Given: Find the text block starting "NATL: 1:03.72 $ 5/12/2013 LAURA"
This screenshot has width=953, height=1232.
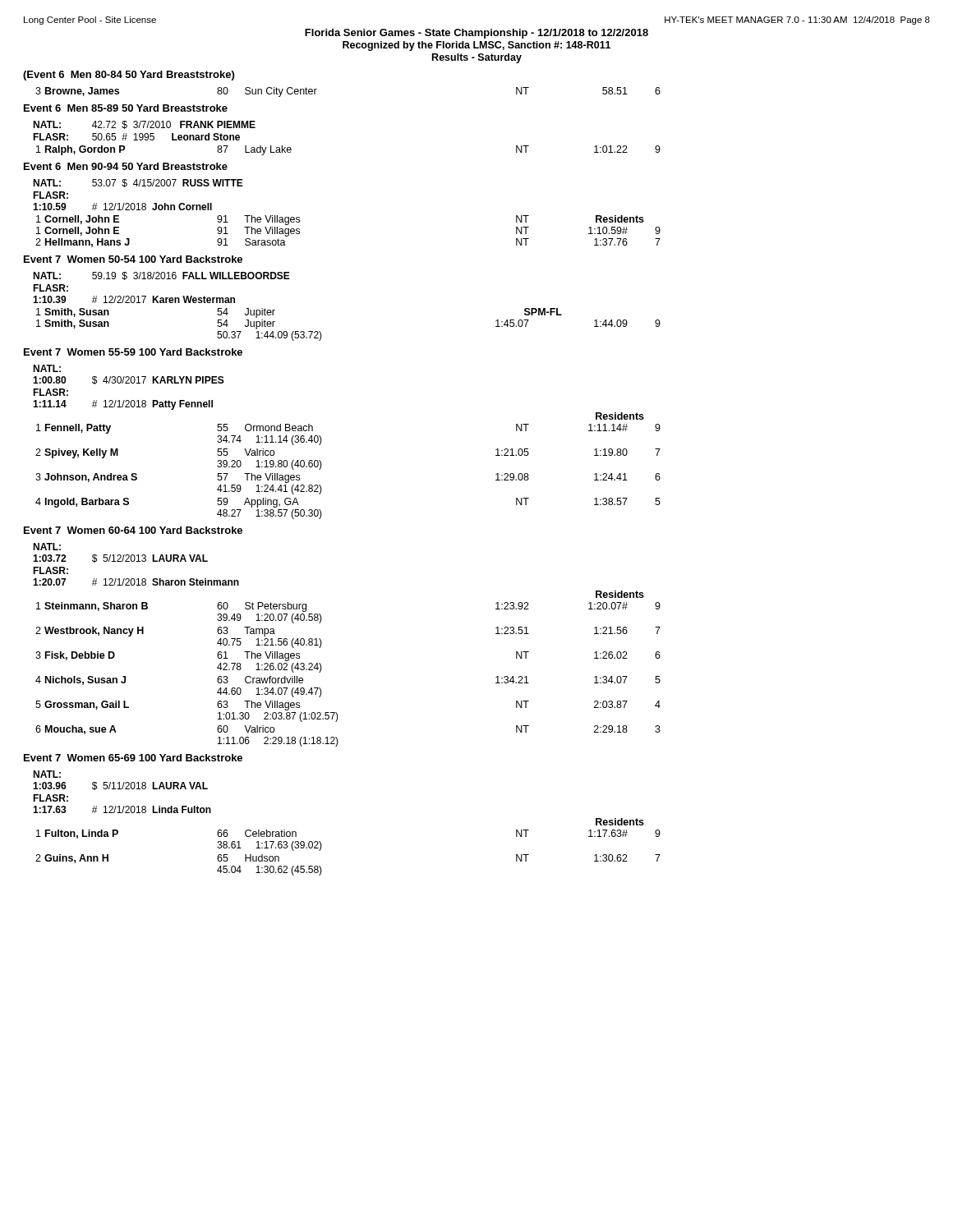Looking at the screenshot, I should 47,547.
